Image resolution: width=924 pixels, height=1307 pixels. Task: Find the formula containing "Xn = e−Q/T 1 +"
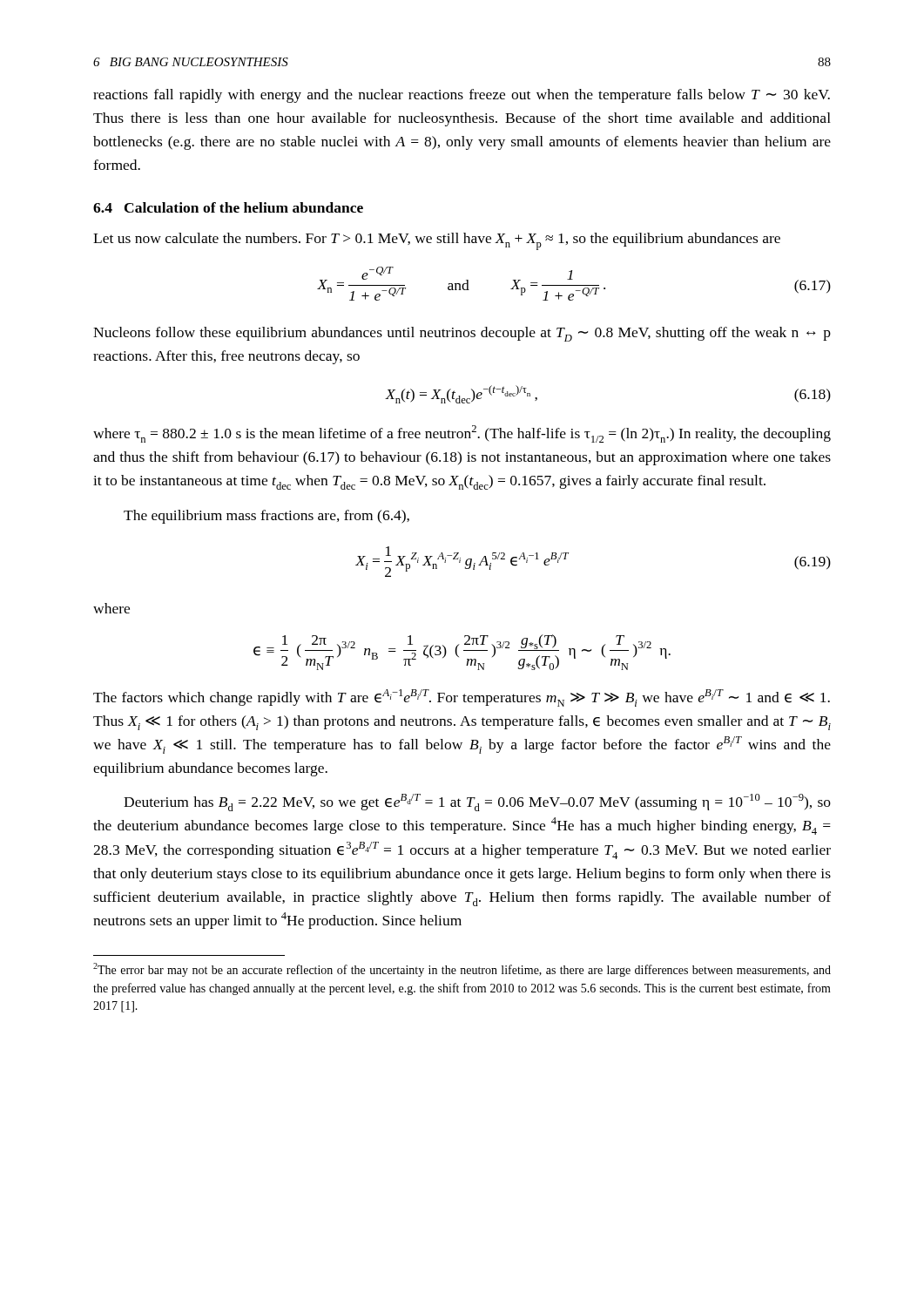pyautogui.click(x=462, y=285)
